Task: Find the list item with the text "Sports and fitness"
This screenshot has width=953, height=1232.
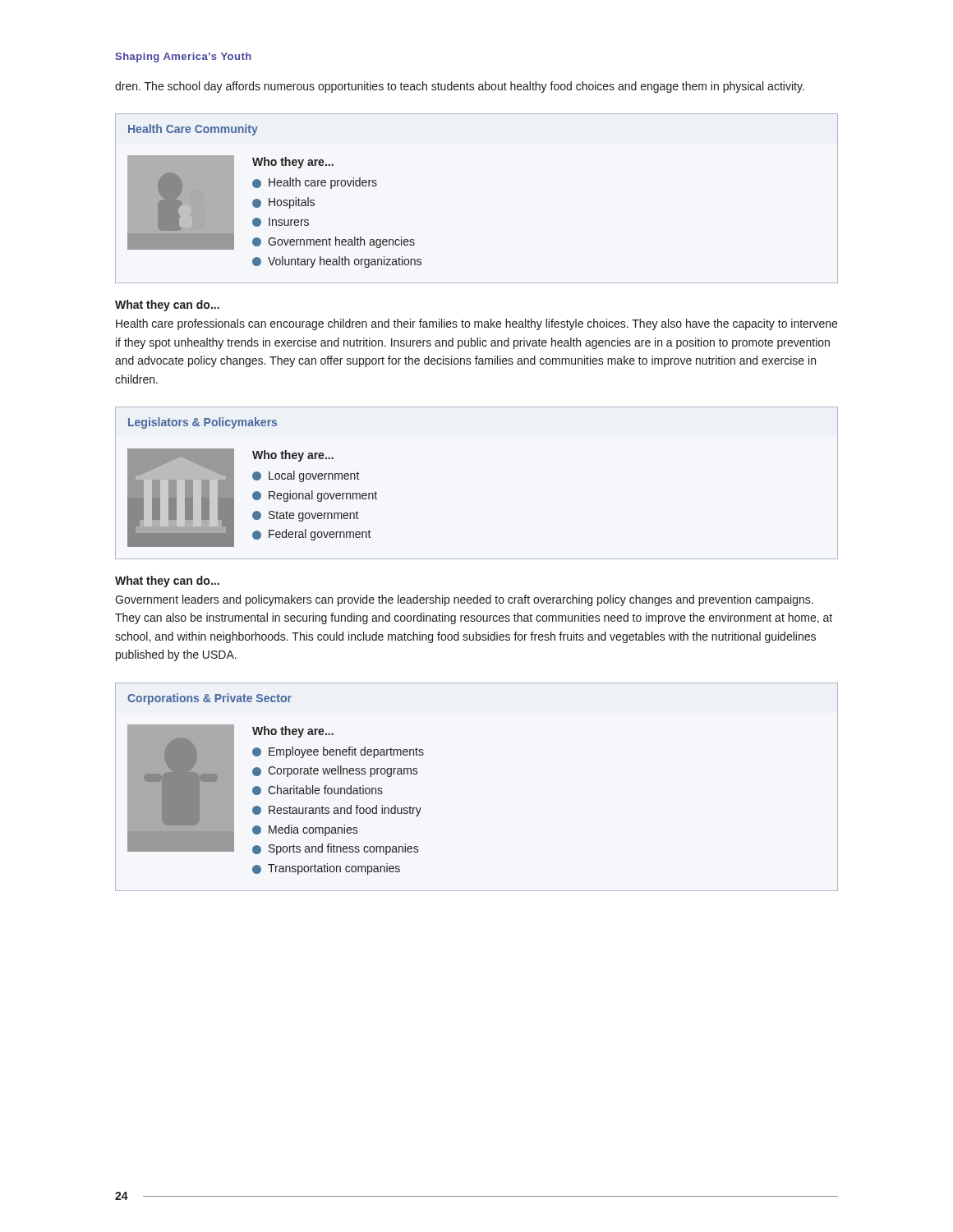Action: point(336,849)
